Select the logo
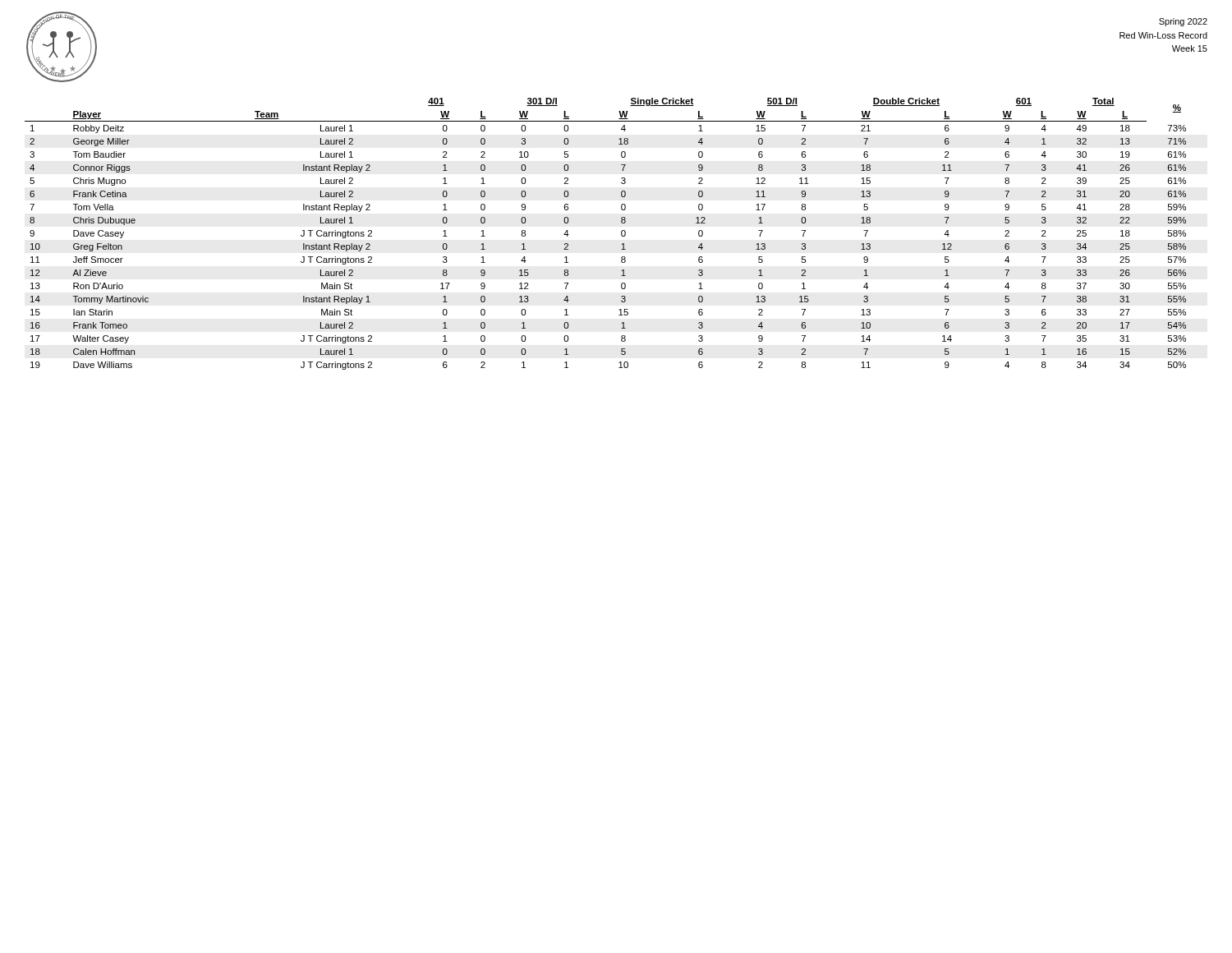 tap(62, 48)
